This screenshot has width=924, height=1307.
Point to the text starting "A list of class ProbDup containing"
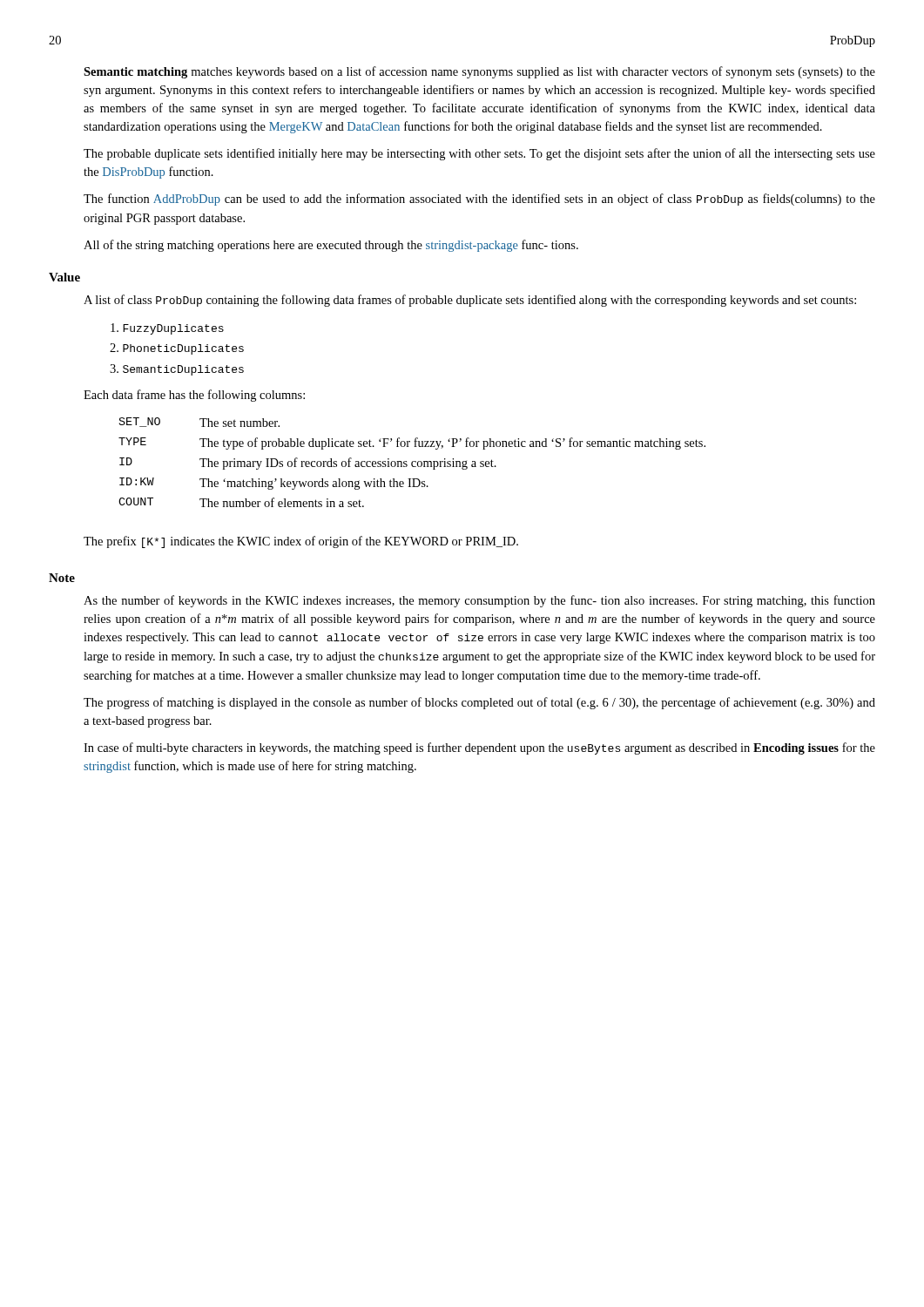tap(479, 300)
